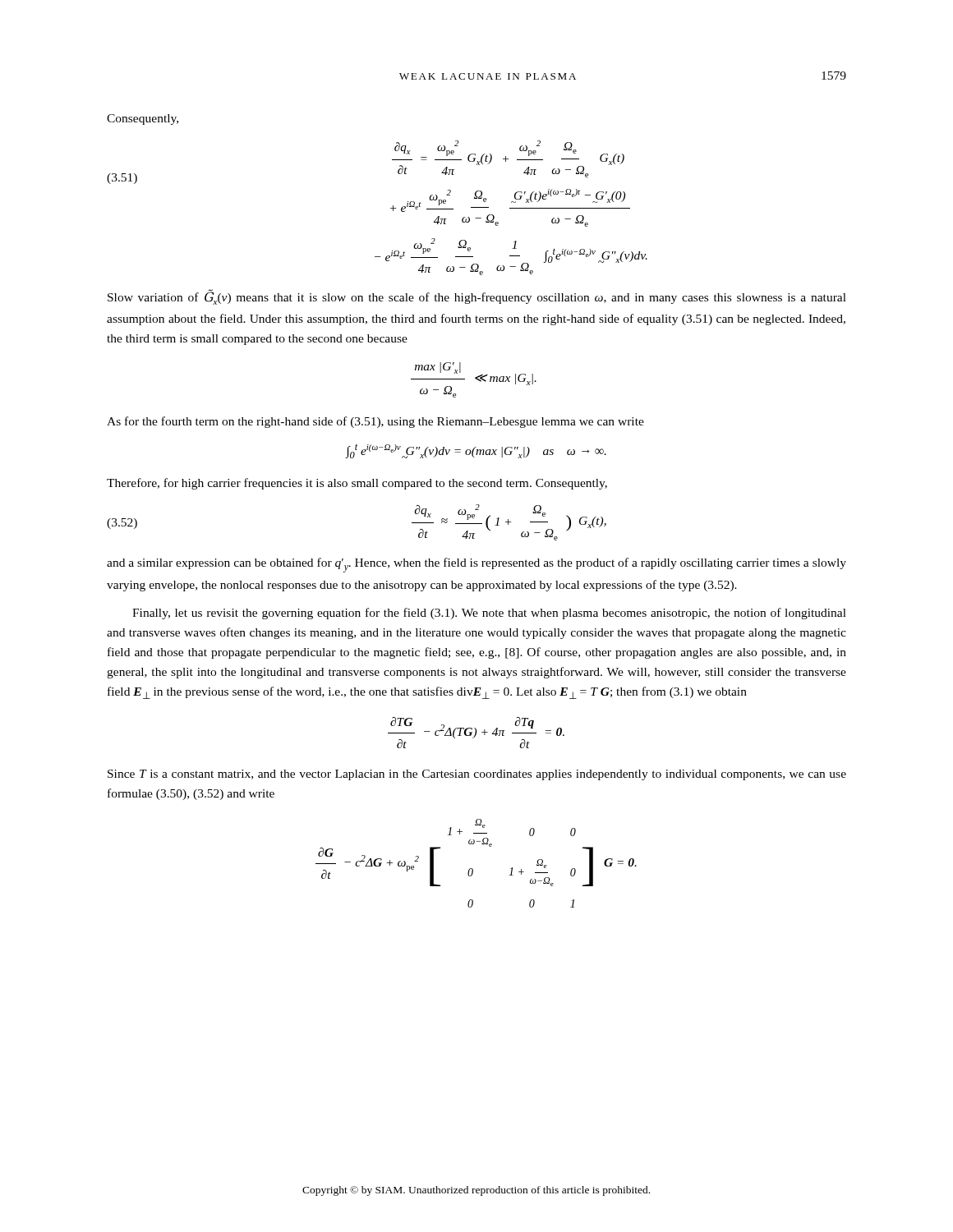Where is the passage that starts "Therefore, for high"?
The height and width of the screenshot is (1232, 953).
pyautogui.click(x=357, y=483)
